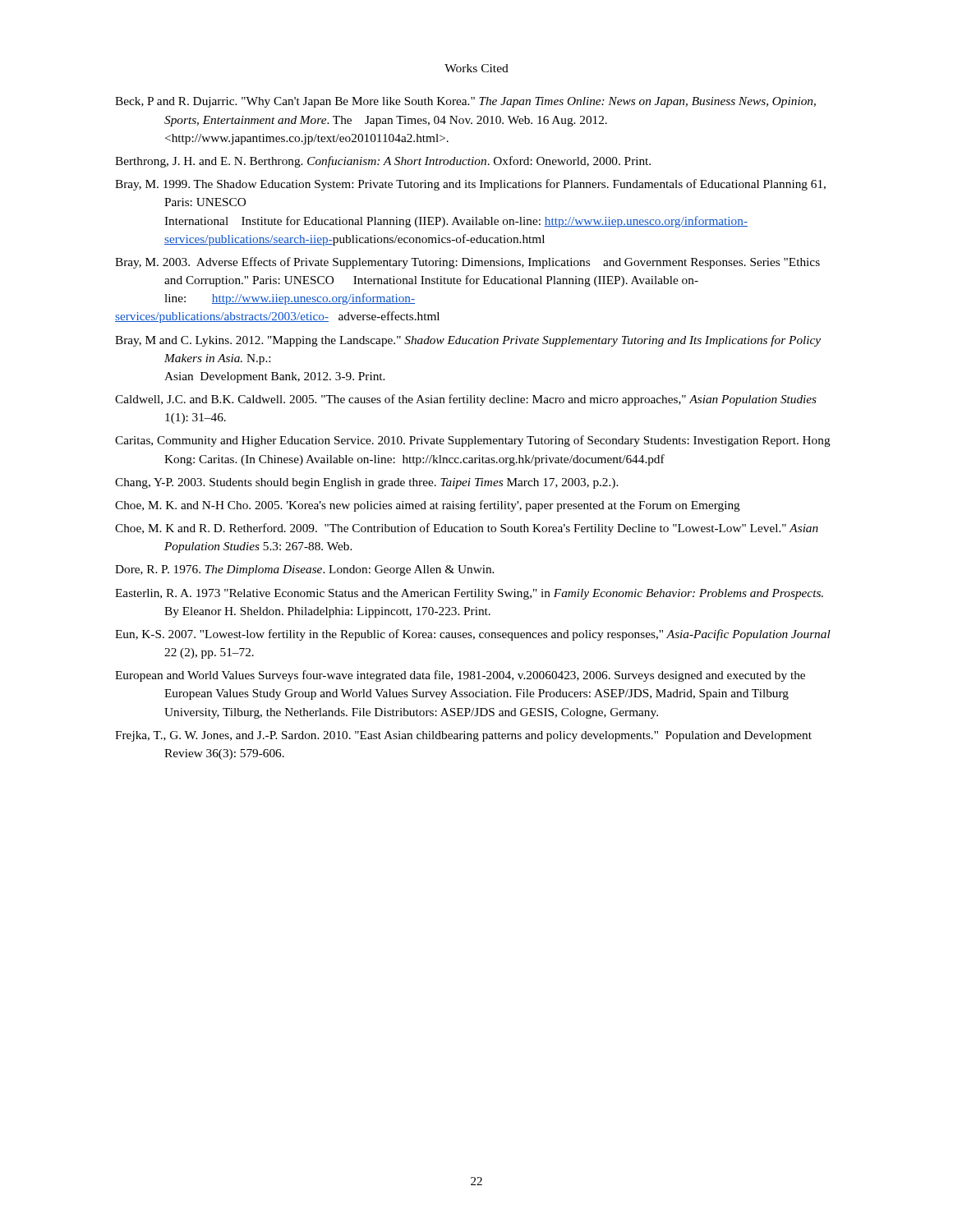The width and height of the screenshot is (953, 1232).
Task: Find the block on this page that starts "Eun, K-S. 2007. "Lowest-low fertility"
Action: pos(473,643)
